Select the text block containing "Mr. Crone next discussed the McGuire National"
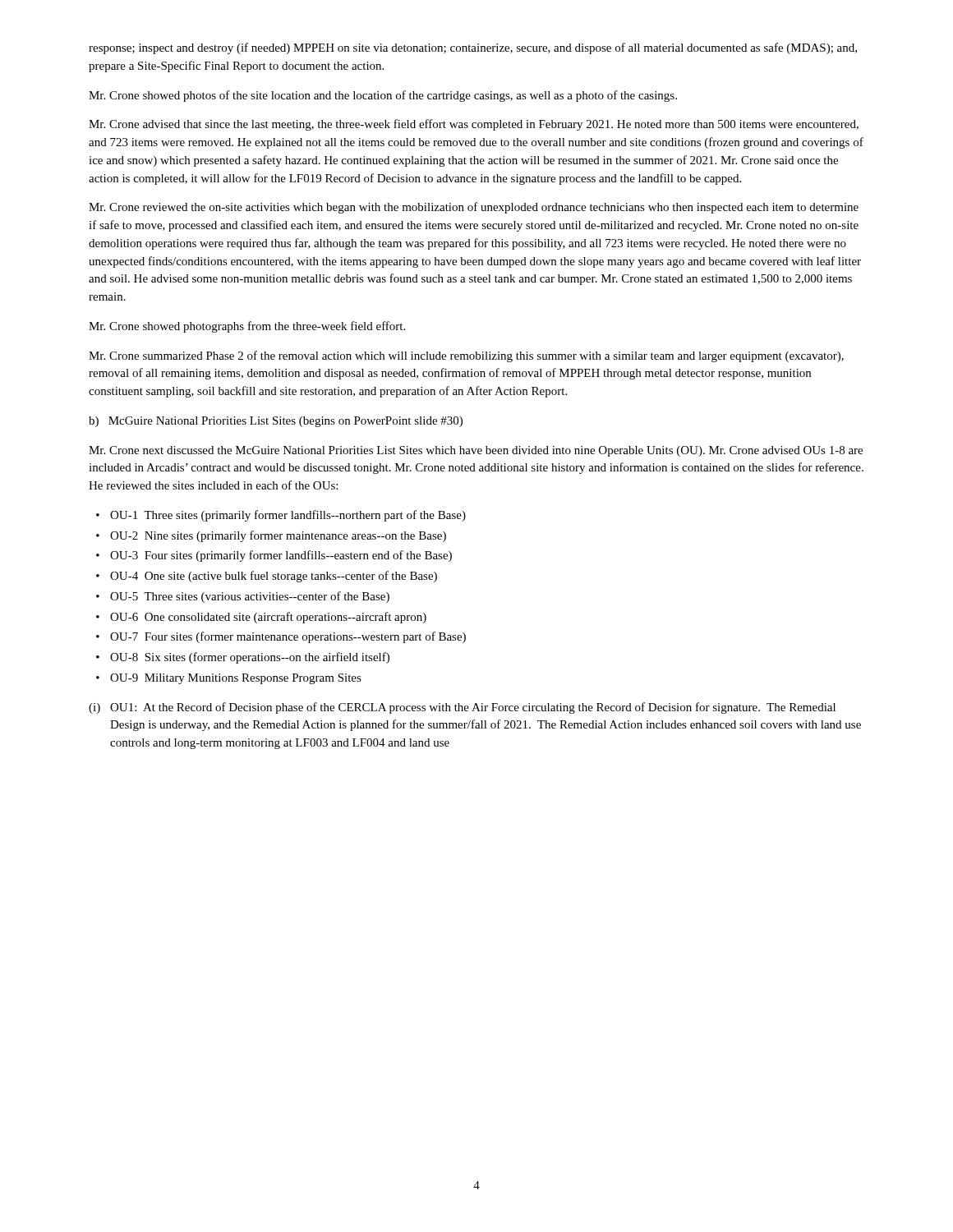The image size is (953, 1232). 476,468
